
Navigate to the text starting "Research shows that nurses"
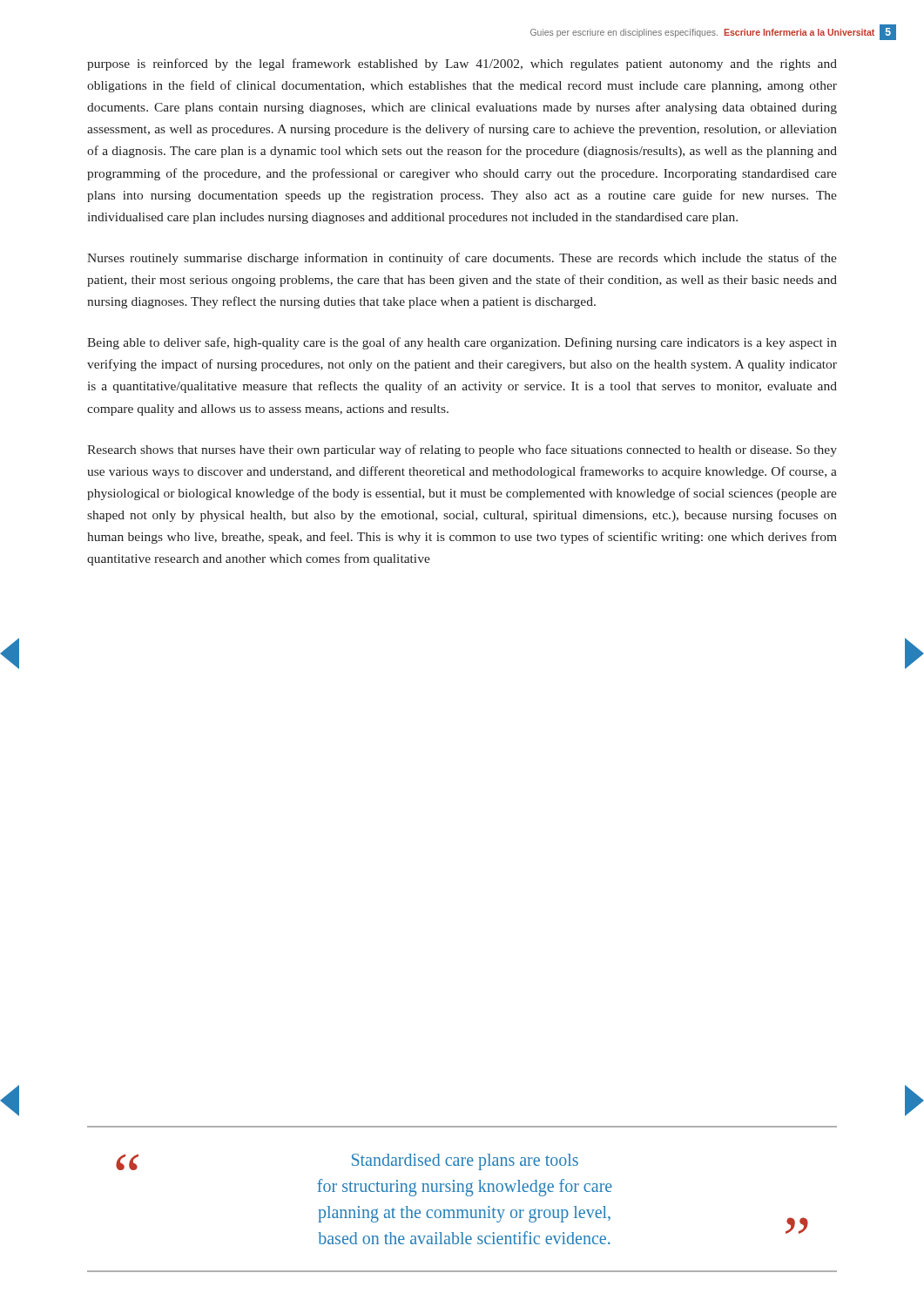(462, 504)
